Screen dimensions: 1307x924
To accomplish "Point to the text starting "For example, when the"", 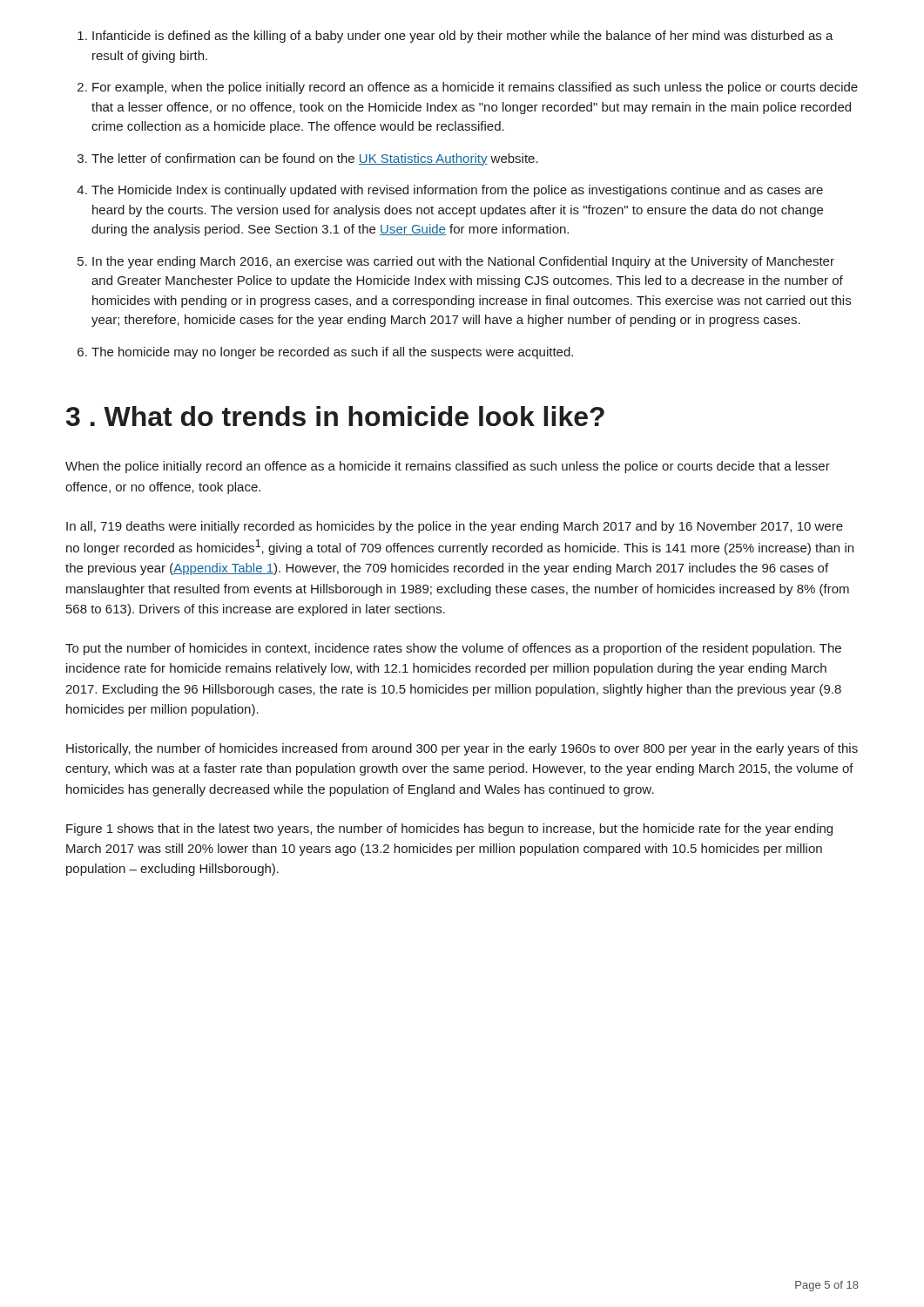I will point(475,107).
